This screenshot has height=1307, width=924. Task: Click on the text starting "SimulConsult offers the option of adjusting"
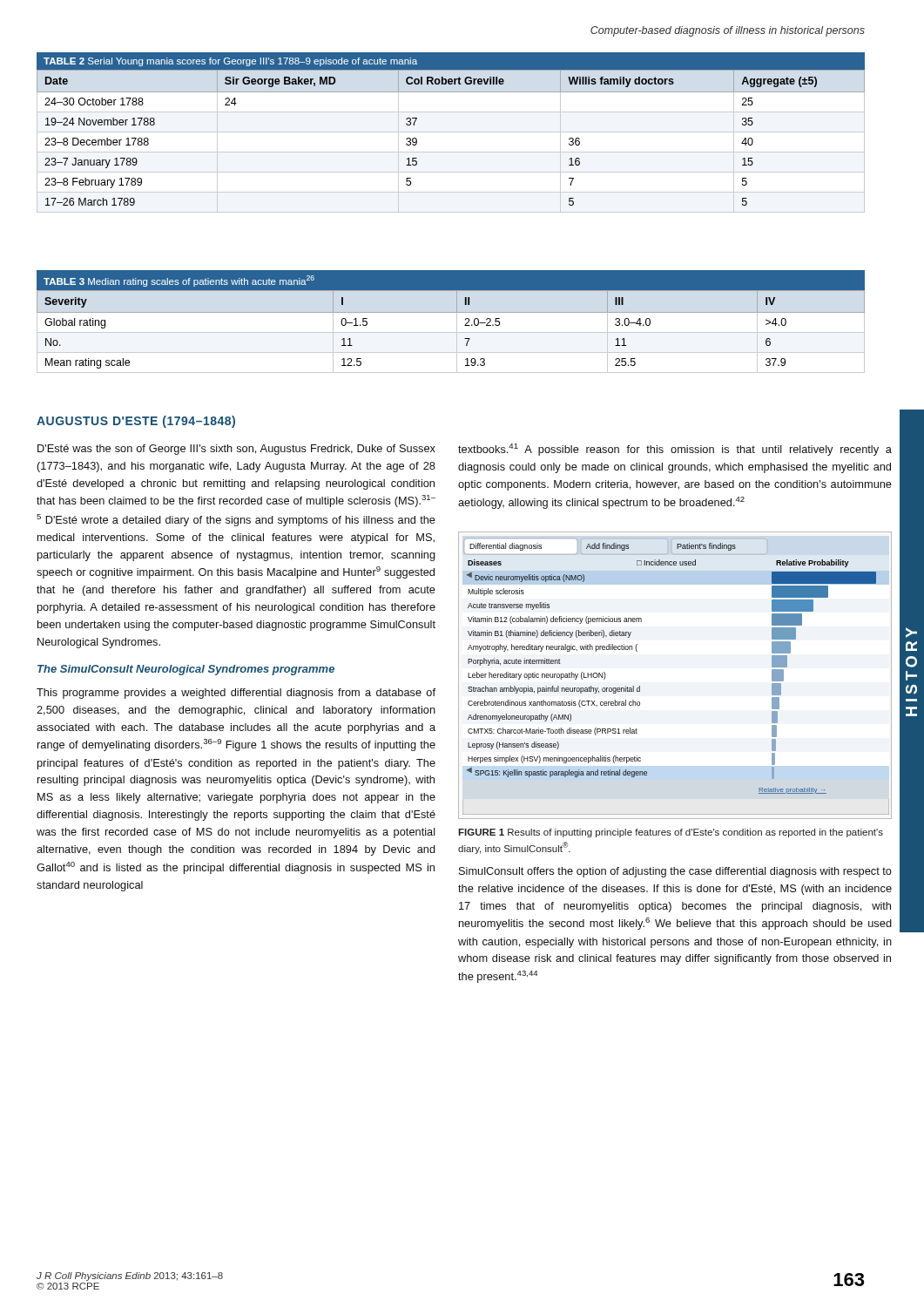coord(675,924)
